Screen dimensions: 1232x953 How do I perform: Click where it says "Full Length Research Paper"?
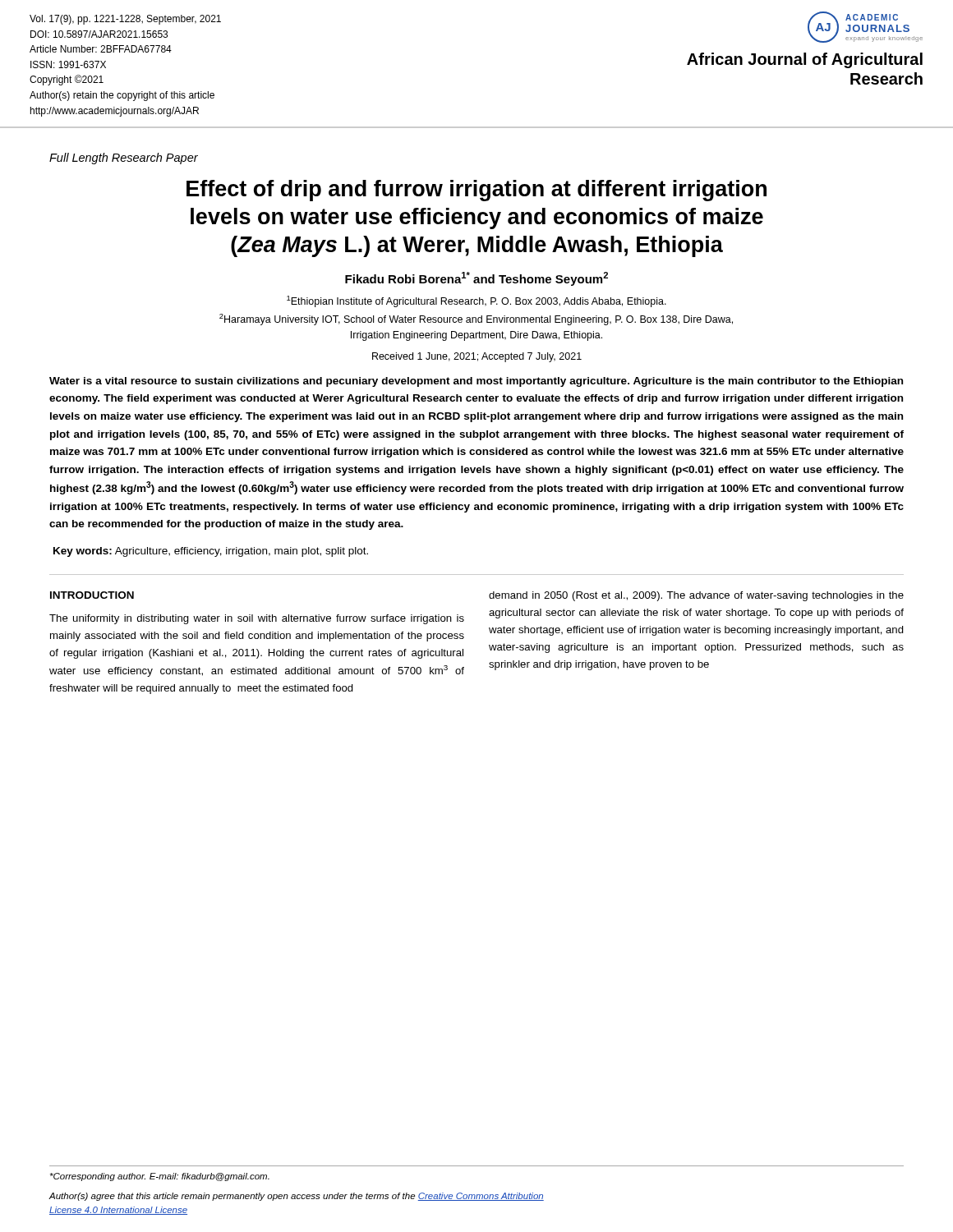pos(123,158)
